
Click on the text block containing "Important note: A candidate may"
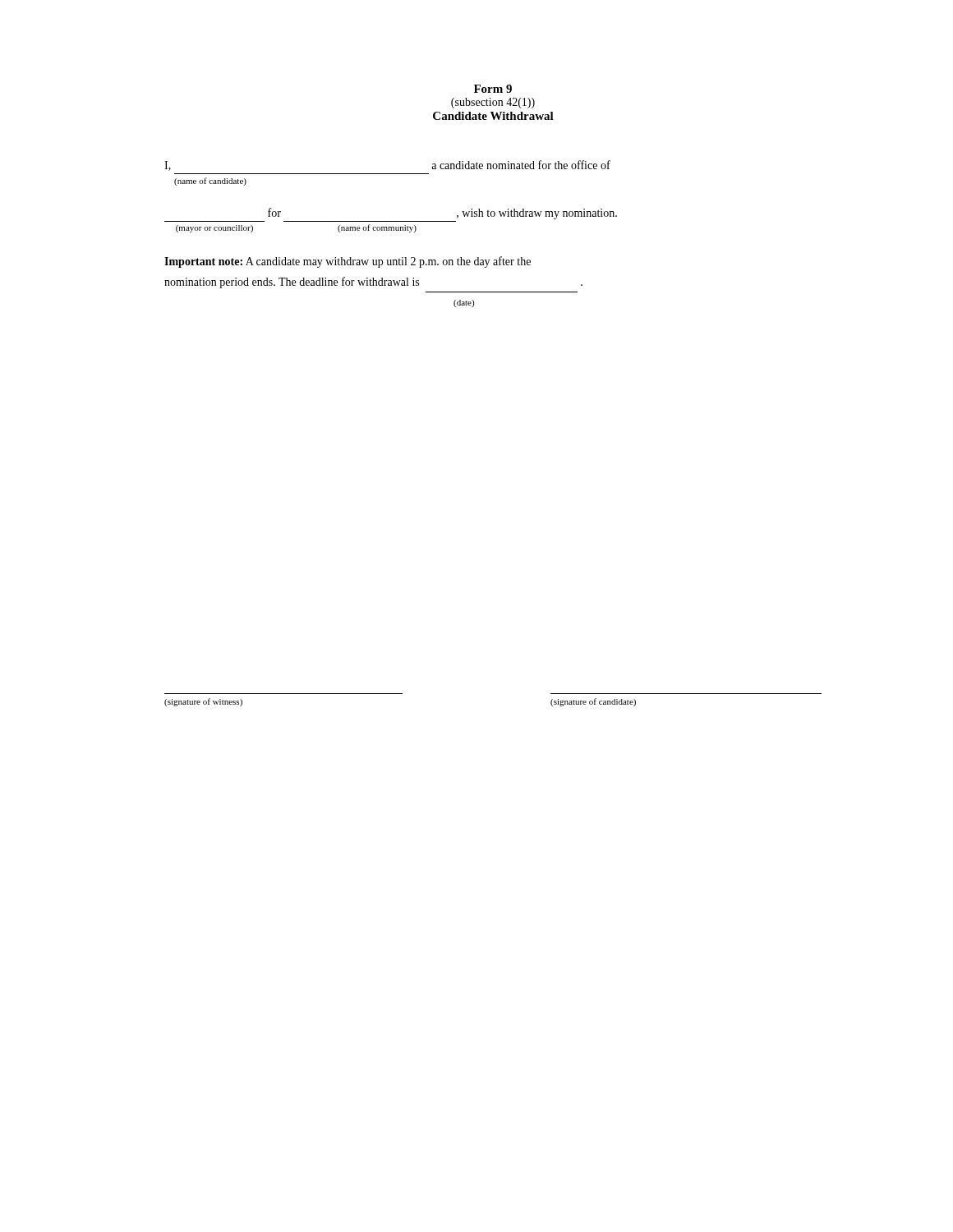(374, 283)
